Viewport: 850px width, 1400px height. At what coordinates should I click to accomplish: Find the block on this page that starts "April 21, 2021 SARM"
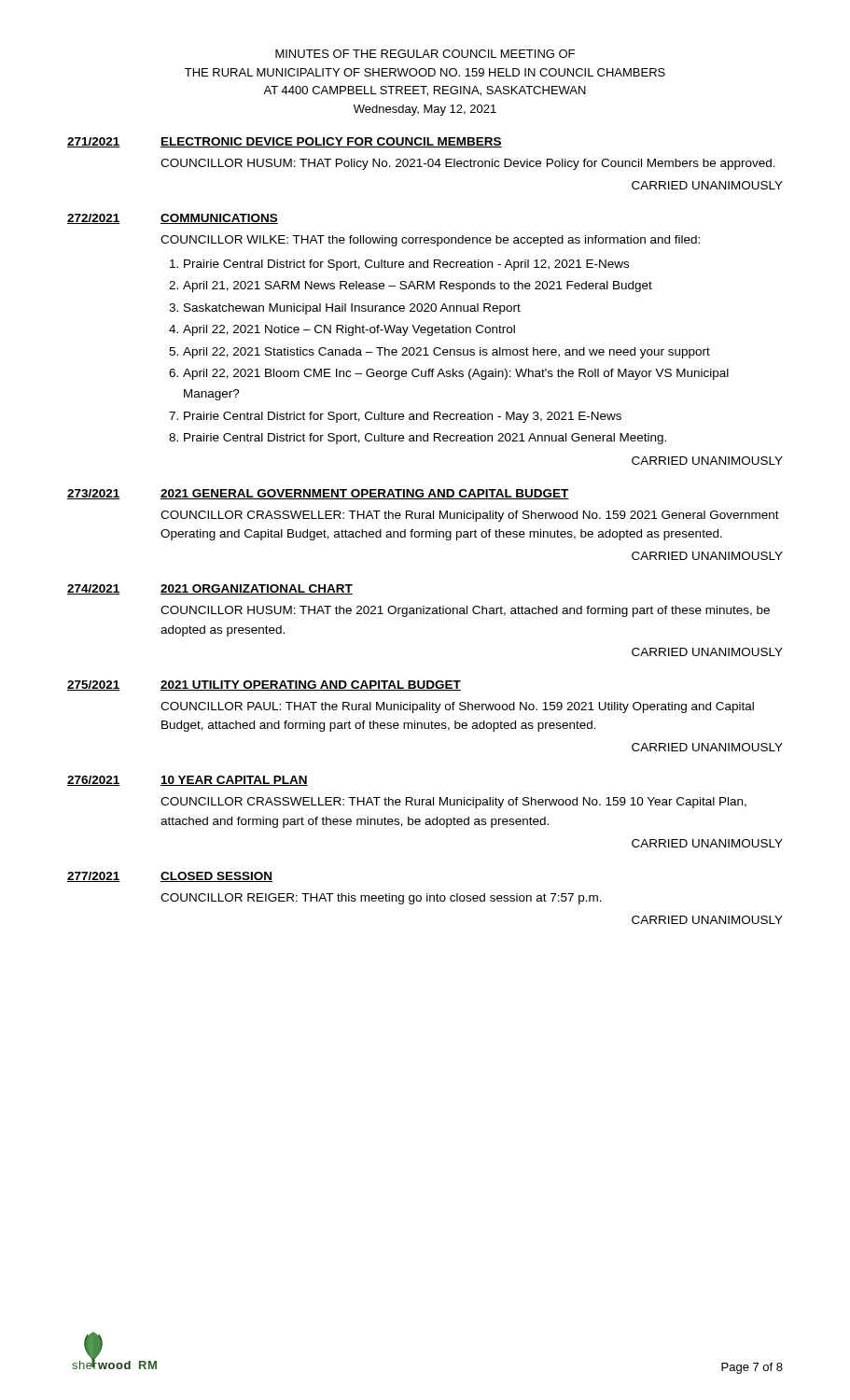point(417,285)
